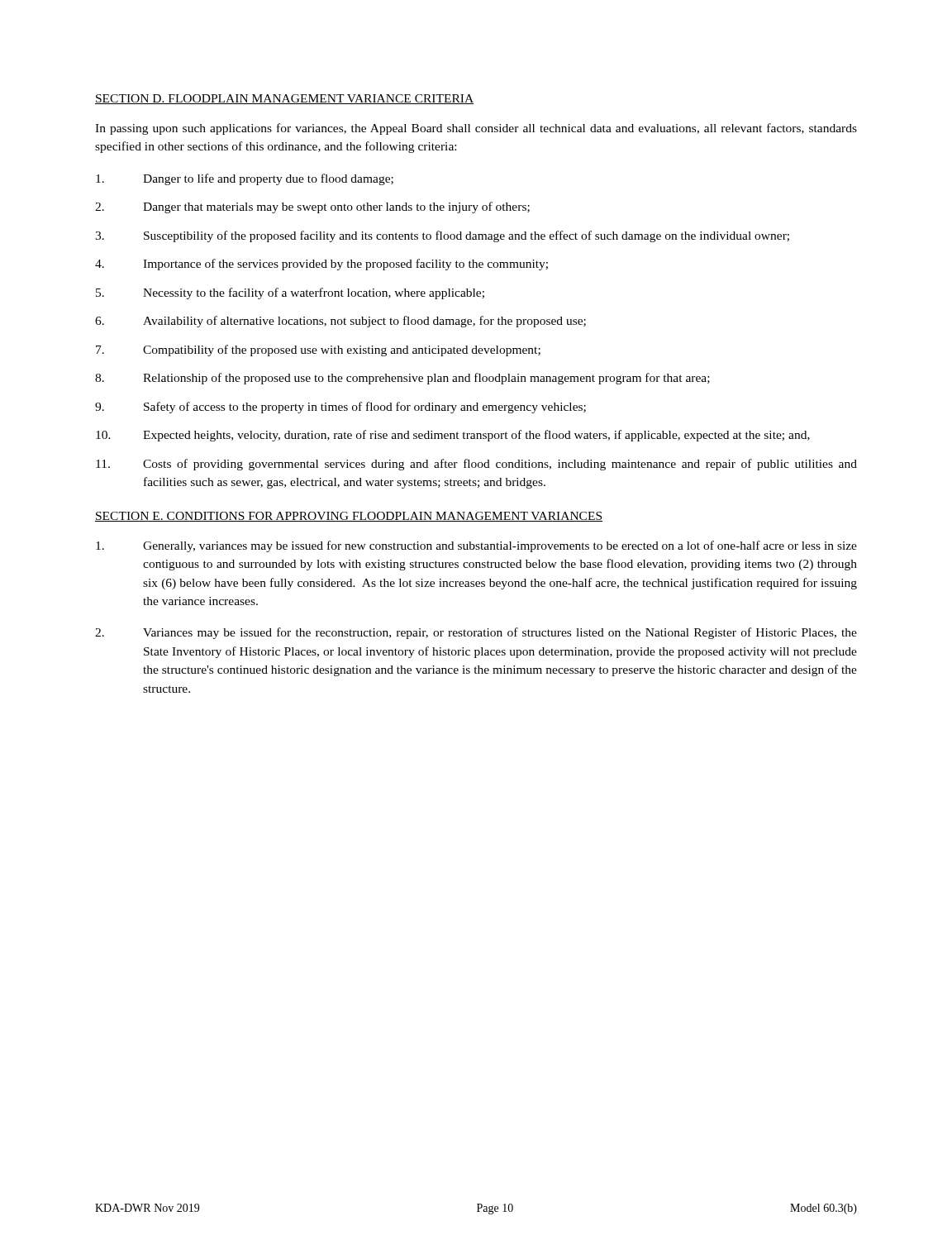
Task: Find the block starting "7. Compatibility of the"
Action: click(476, 350)
